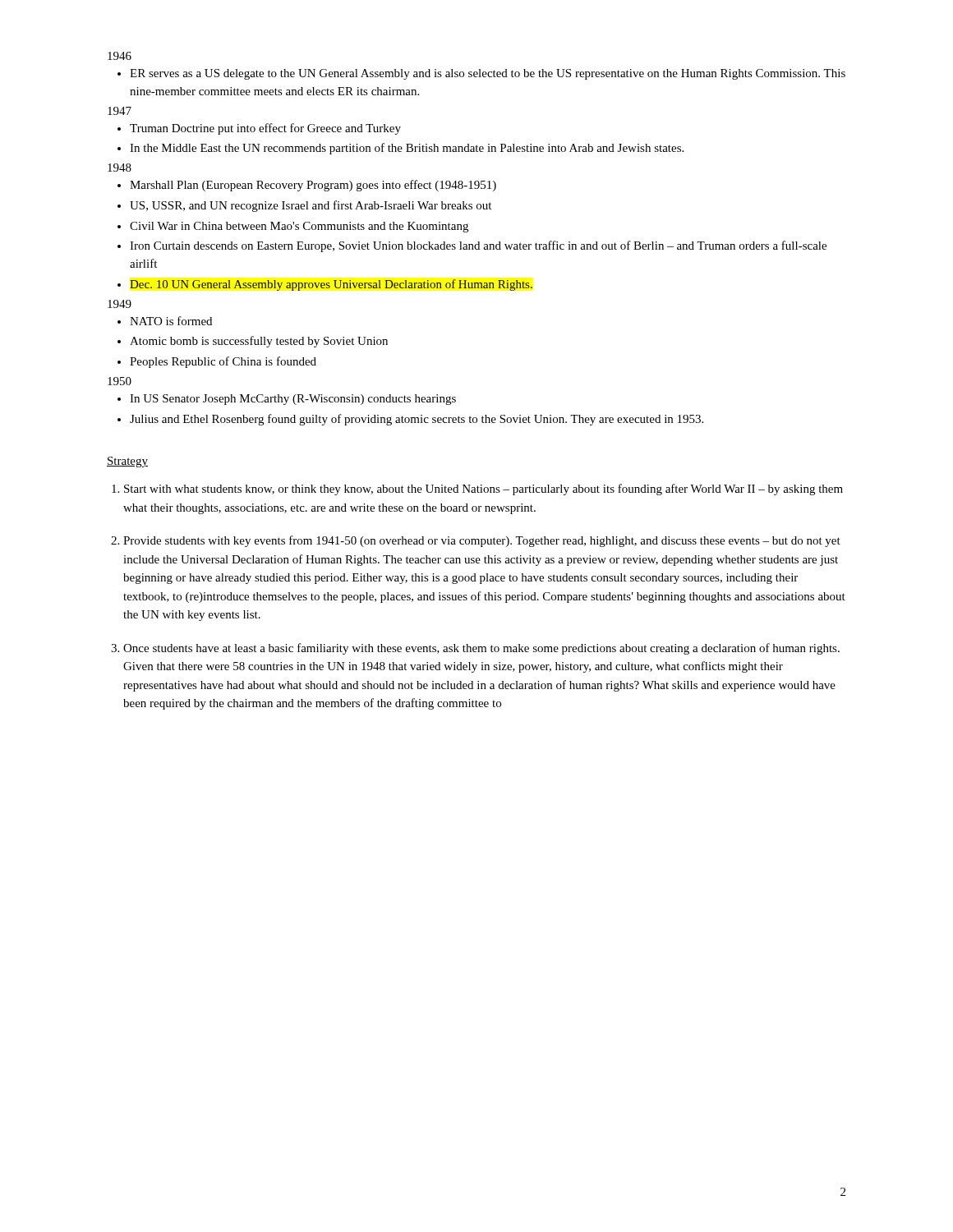This screenshot has width=953, height=1232.
Task: Locate the list item containing "Truman Doctrine put into effect"
Action: coord(265,128)
